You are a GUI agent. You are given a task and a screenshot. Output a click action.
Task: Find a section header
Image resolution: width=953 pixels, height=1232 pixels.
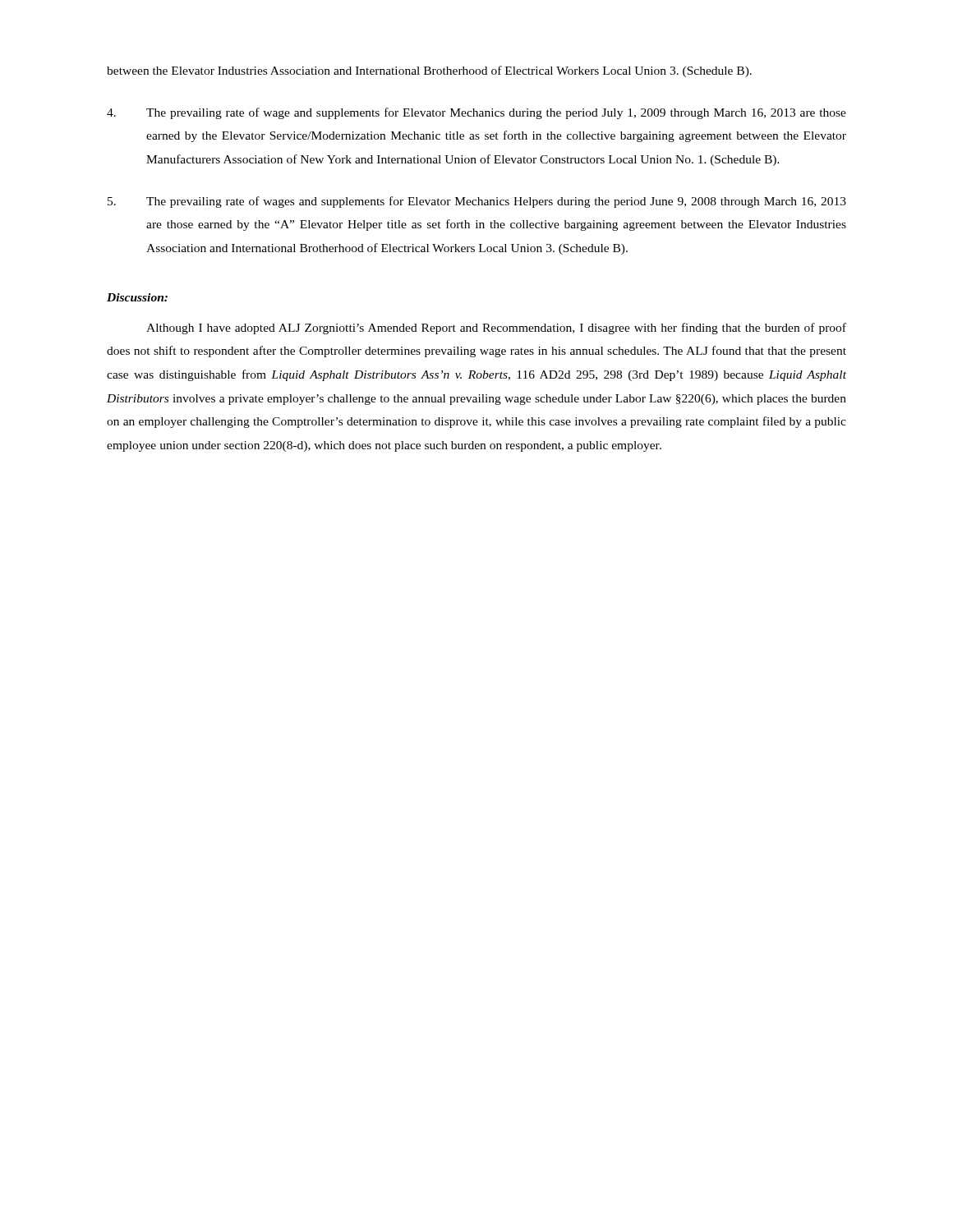pos(138,297)
